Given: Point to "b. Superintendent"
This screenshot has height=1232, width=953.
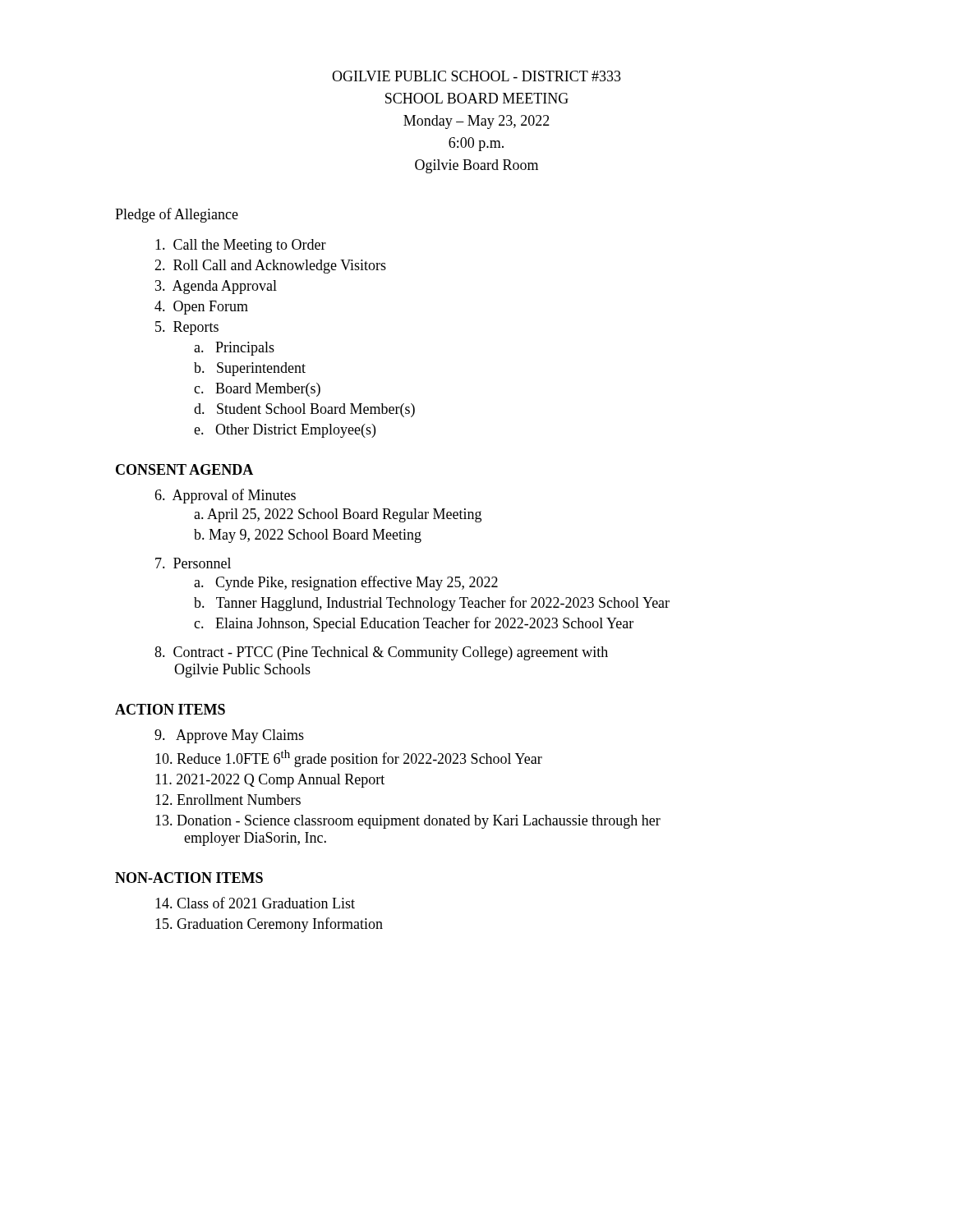Looking at the screenshot, I should (250, 368).
